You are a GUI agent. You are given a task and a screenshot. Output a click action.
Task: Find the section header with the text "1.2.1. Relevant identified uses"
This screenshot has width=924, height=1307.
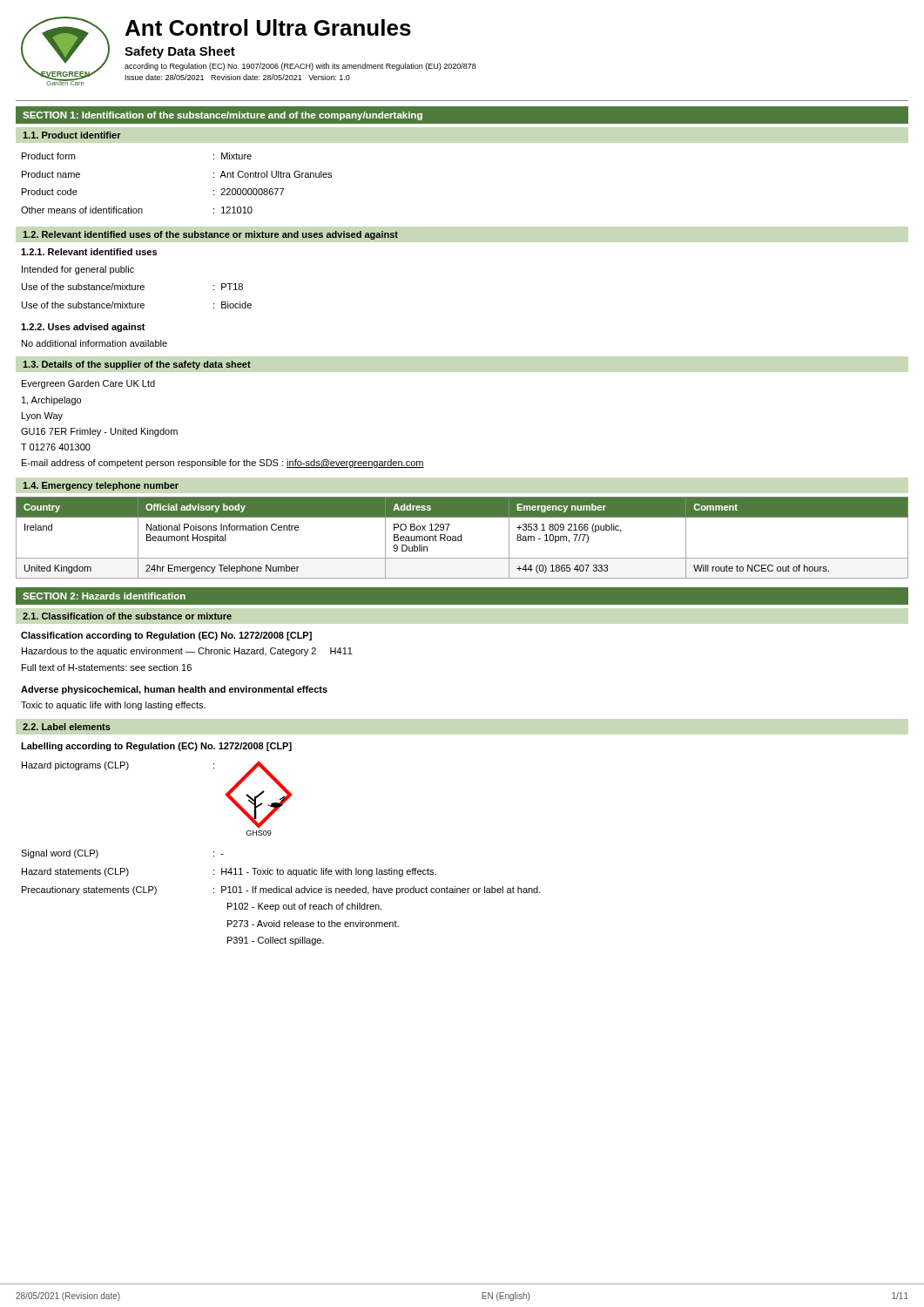click(89, 252)
